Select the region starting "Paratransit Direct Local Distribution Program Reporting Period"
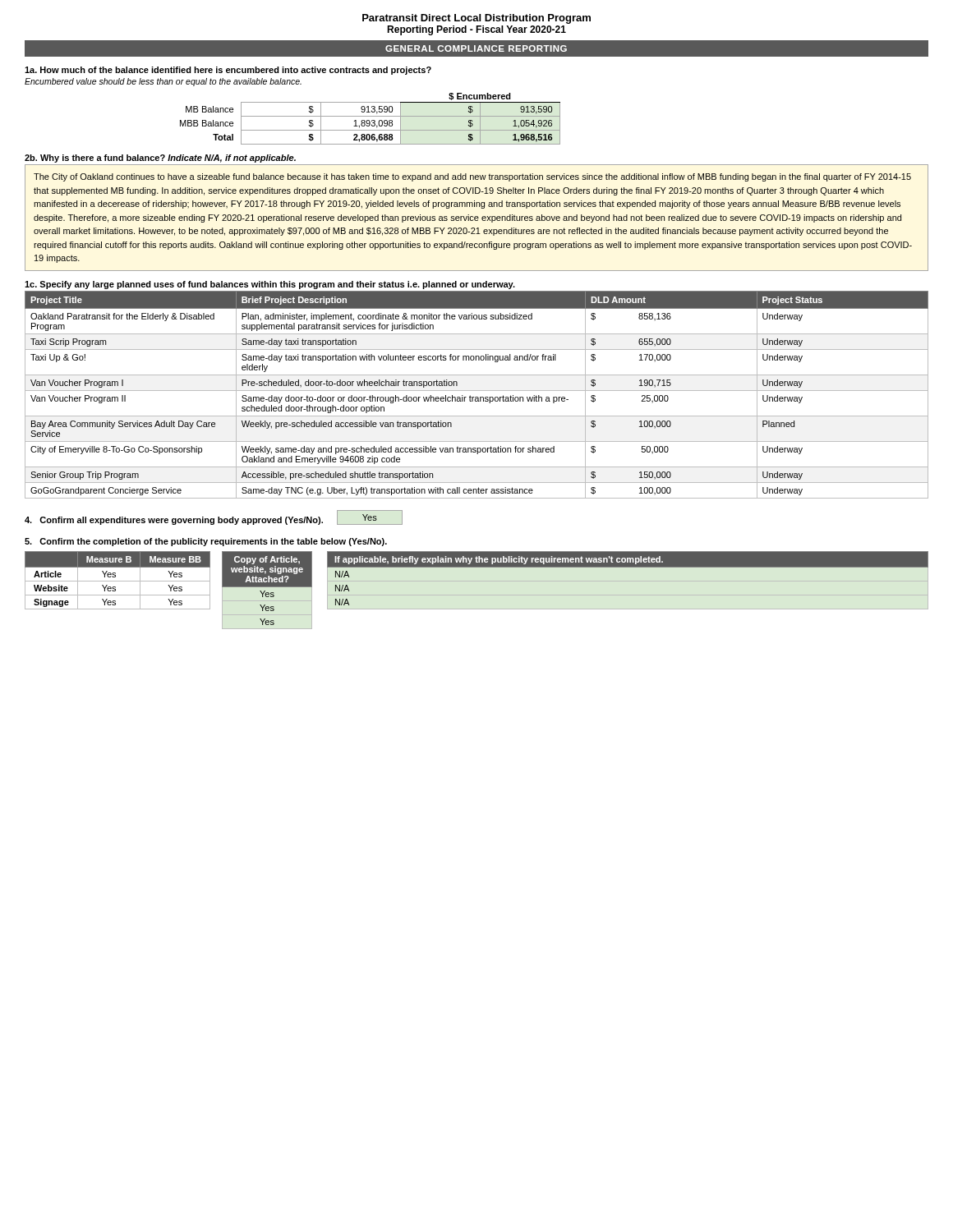 476,23
